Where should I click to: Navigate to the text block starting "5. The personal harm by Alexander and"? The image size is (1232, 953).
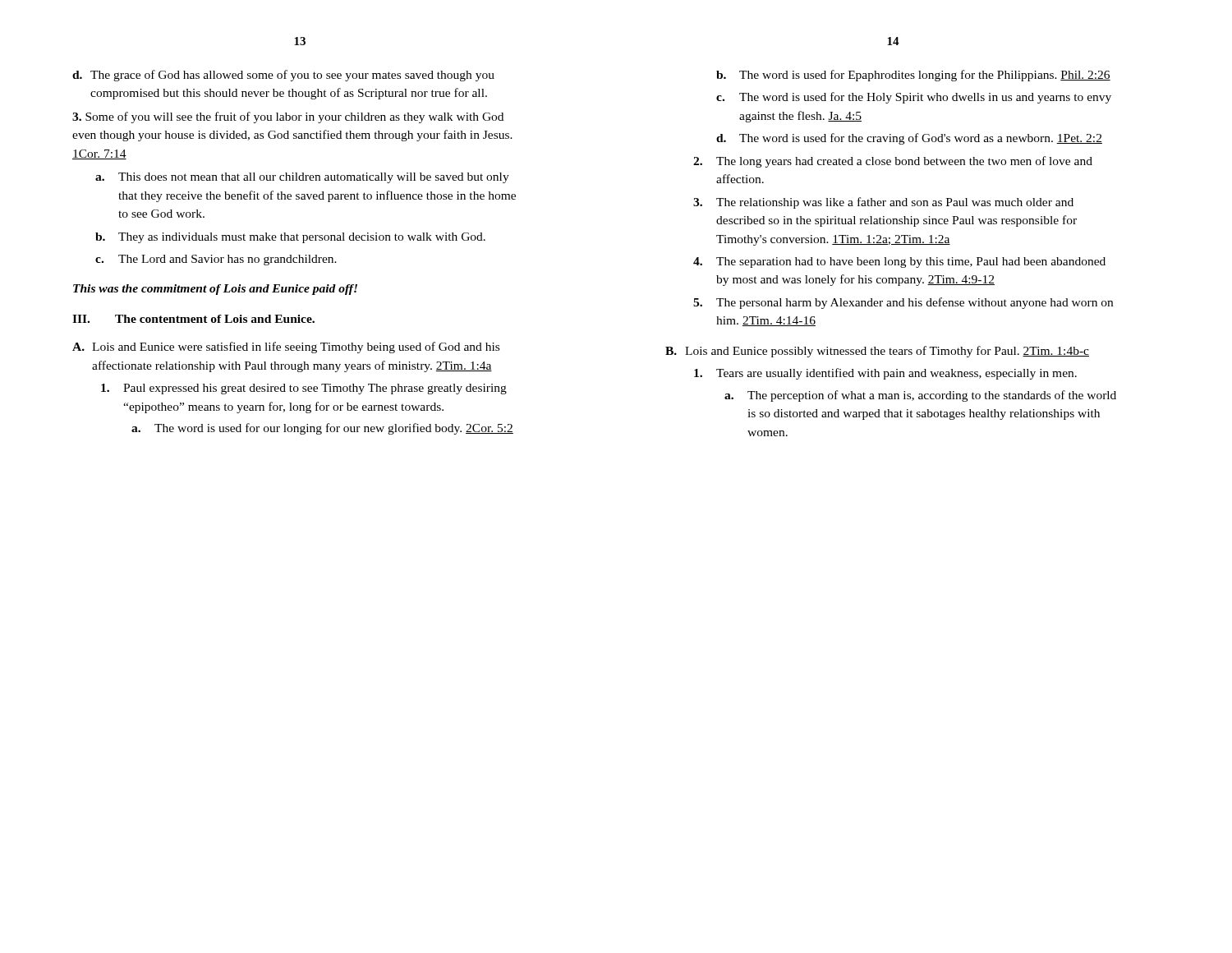click(907, 312)
